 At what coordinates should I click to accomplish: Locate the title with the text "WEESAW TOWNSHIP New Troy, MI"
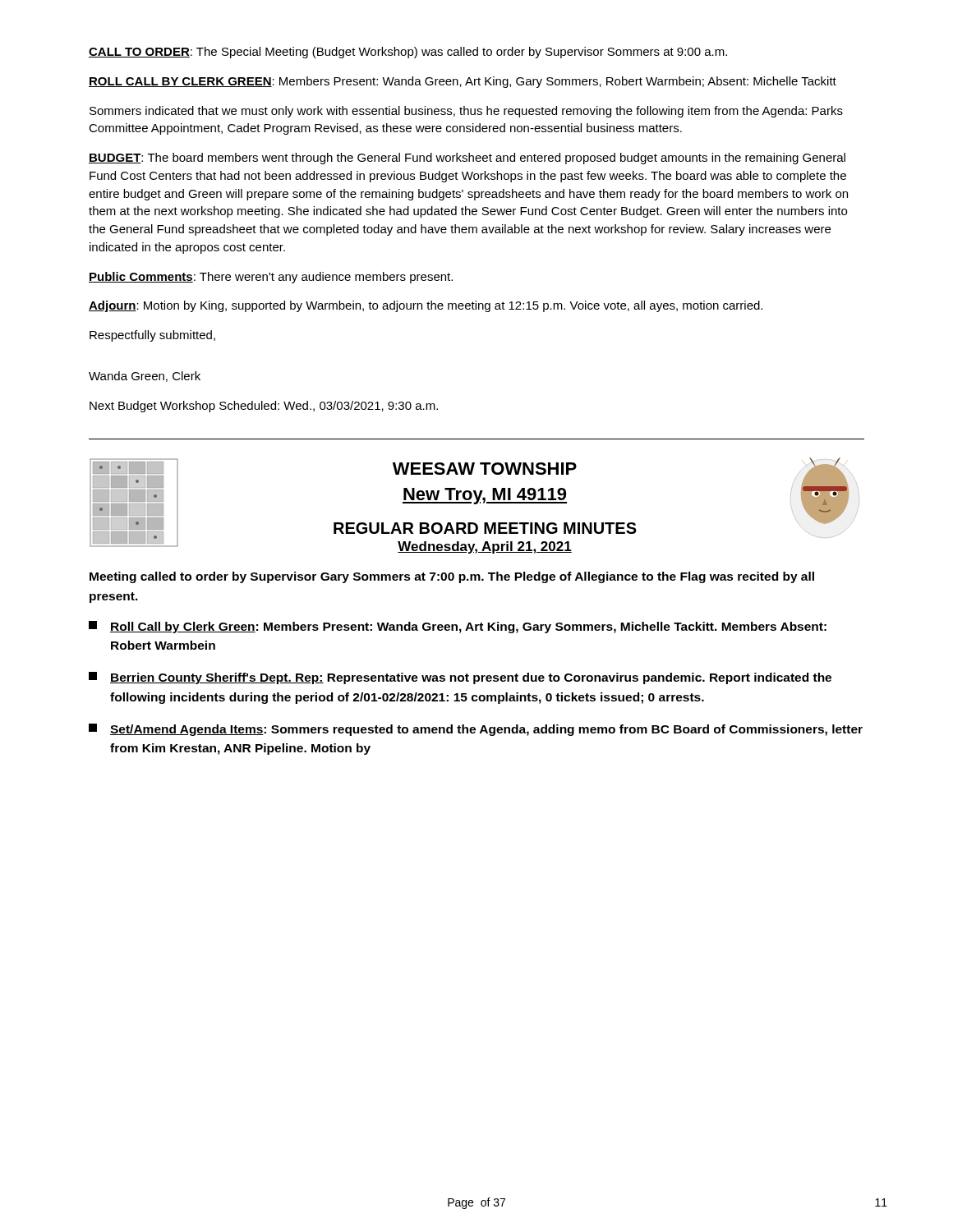coord(485,507)
